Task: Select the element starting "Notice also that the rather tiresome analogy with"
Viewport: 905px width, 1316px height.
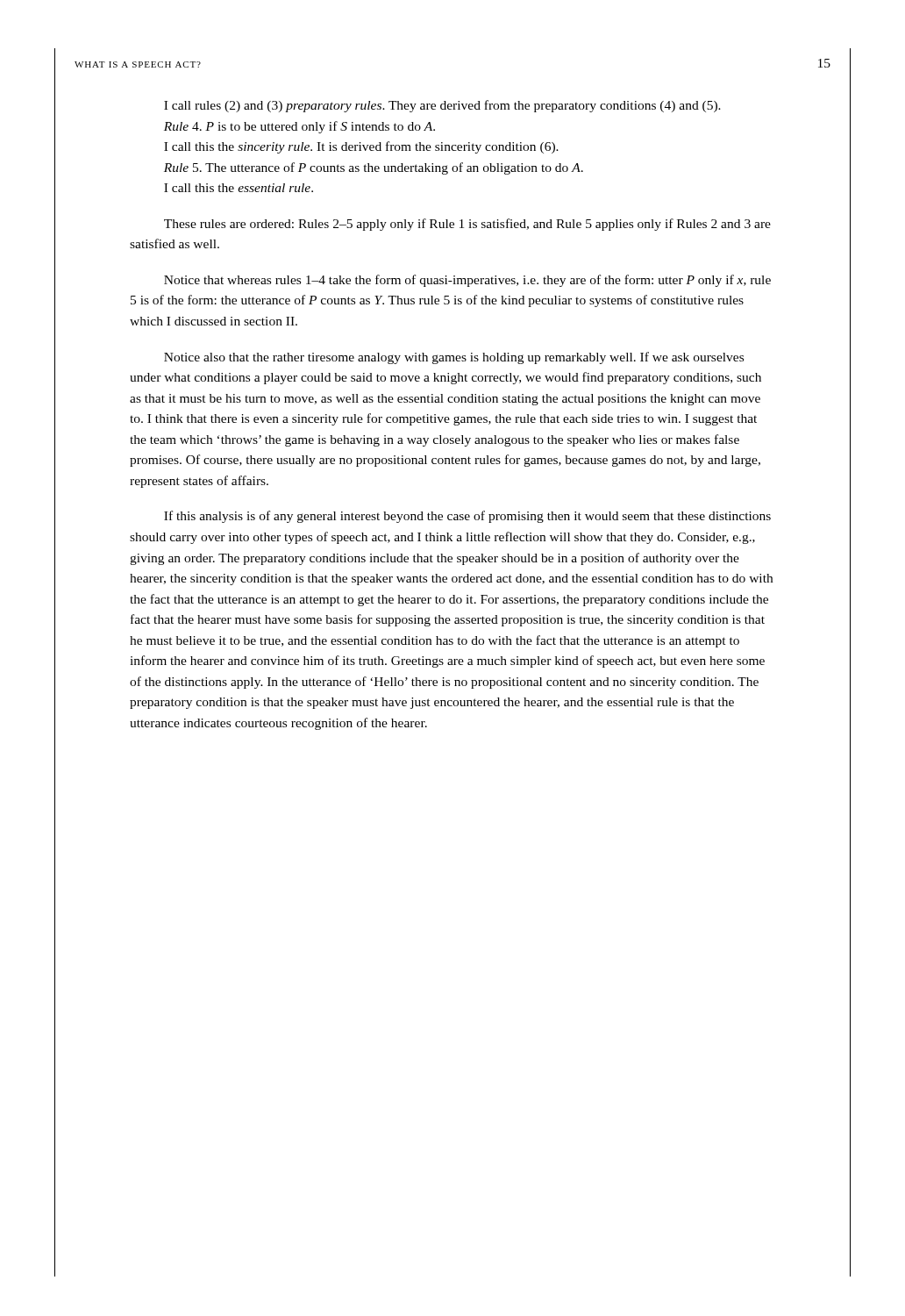Action: tap(452, 419)
